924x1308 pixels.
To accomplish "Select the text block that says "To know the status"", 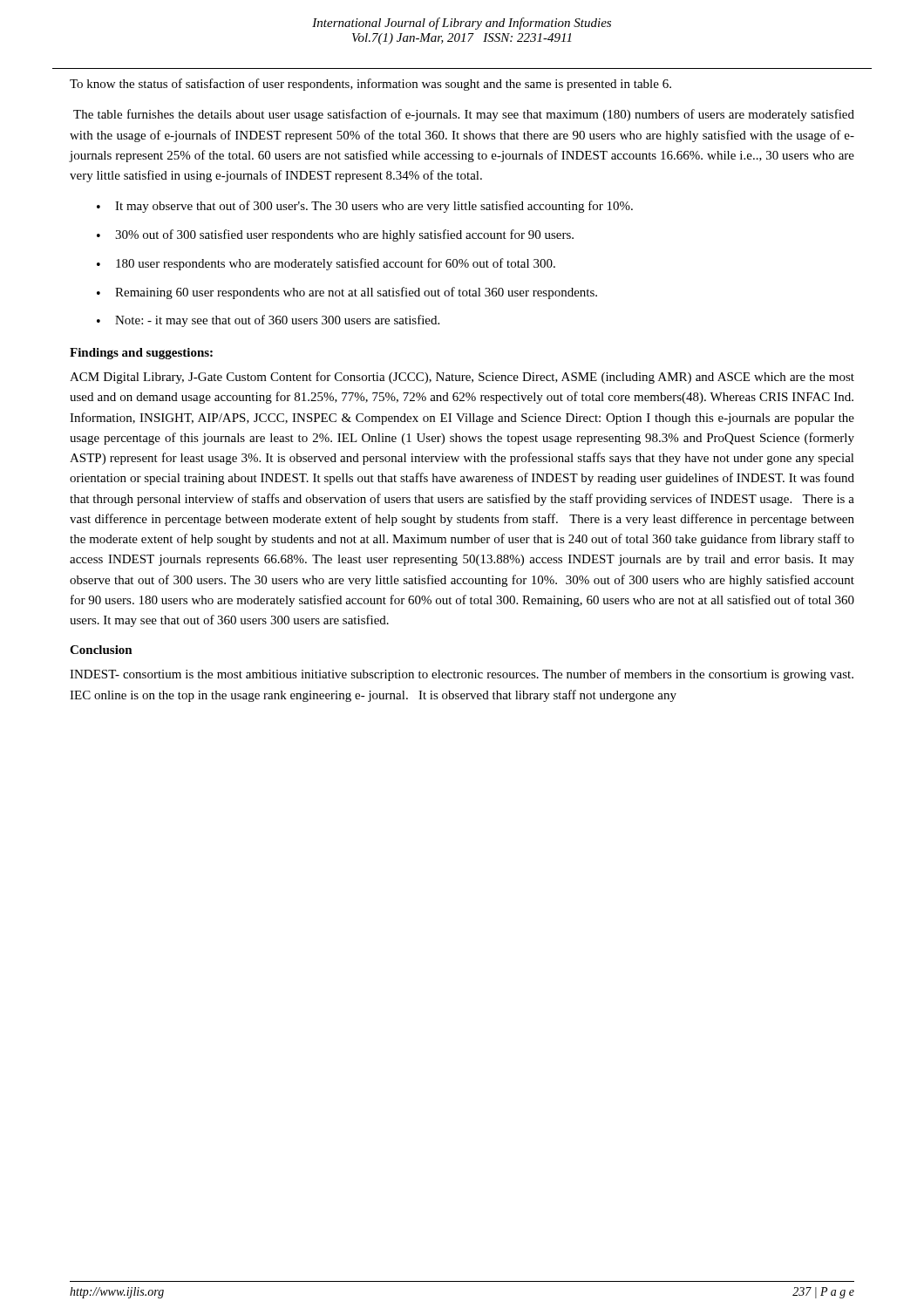I will coord(371,84).
